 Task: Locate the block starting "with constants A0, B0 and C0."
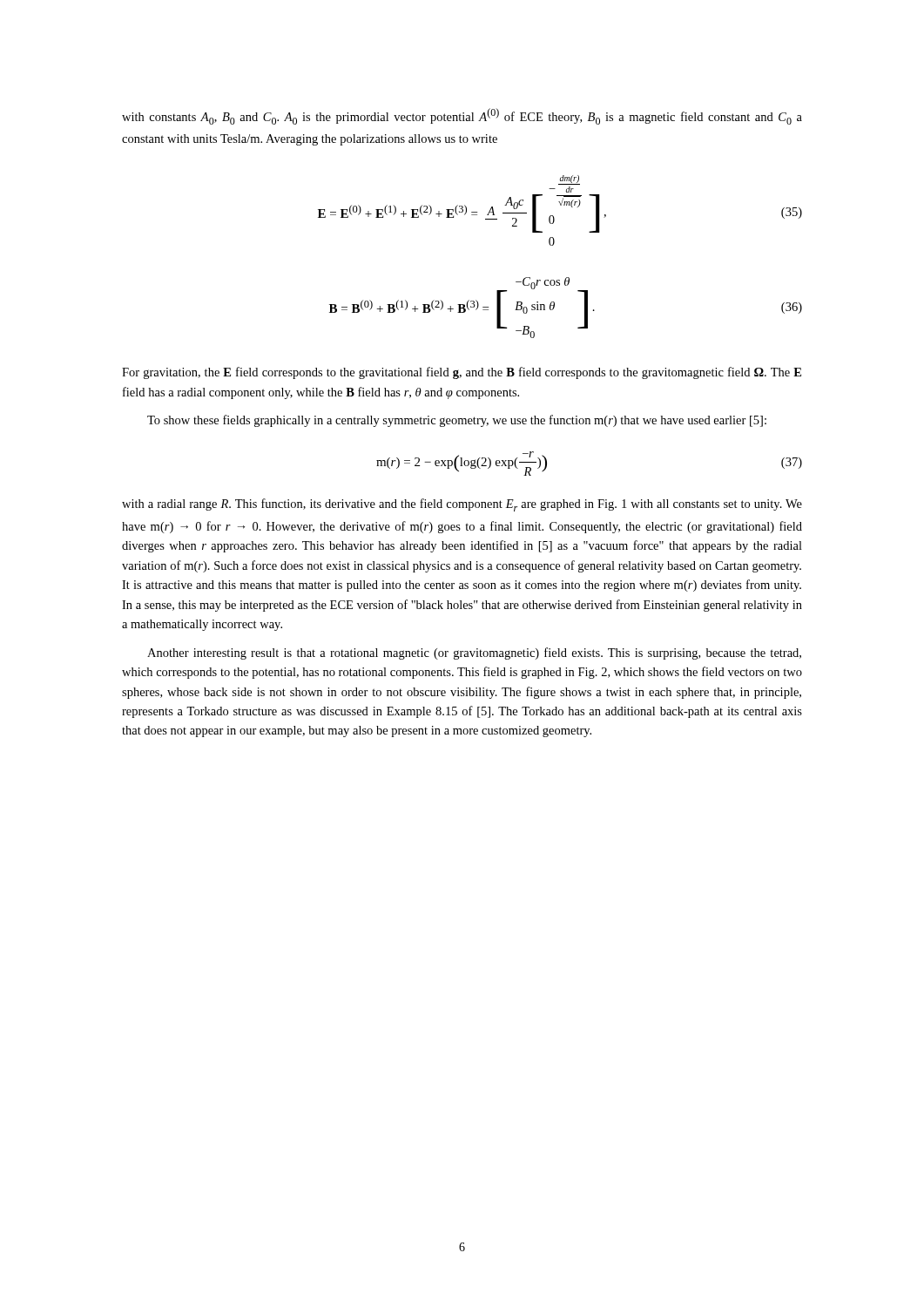(462, 126)
